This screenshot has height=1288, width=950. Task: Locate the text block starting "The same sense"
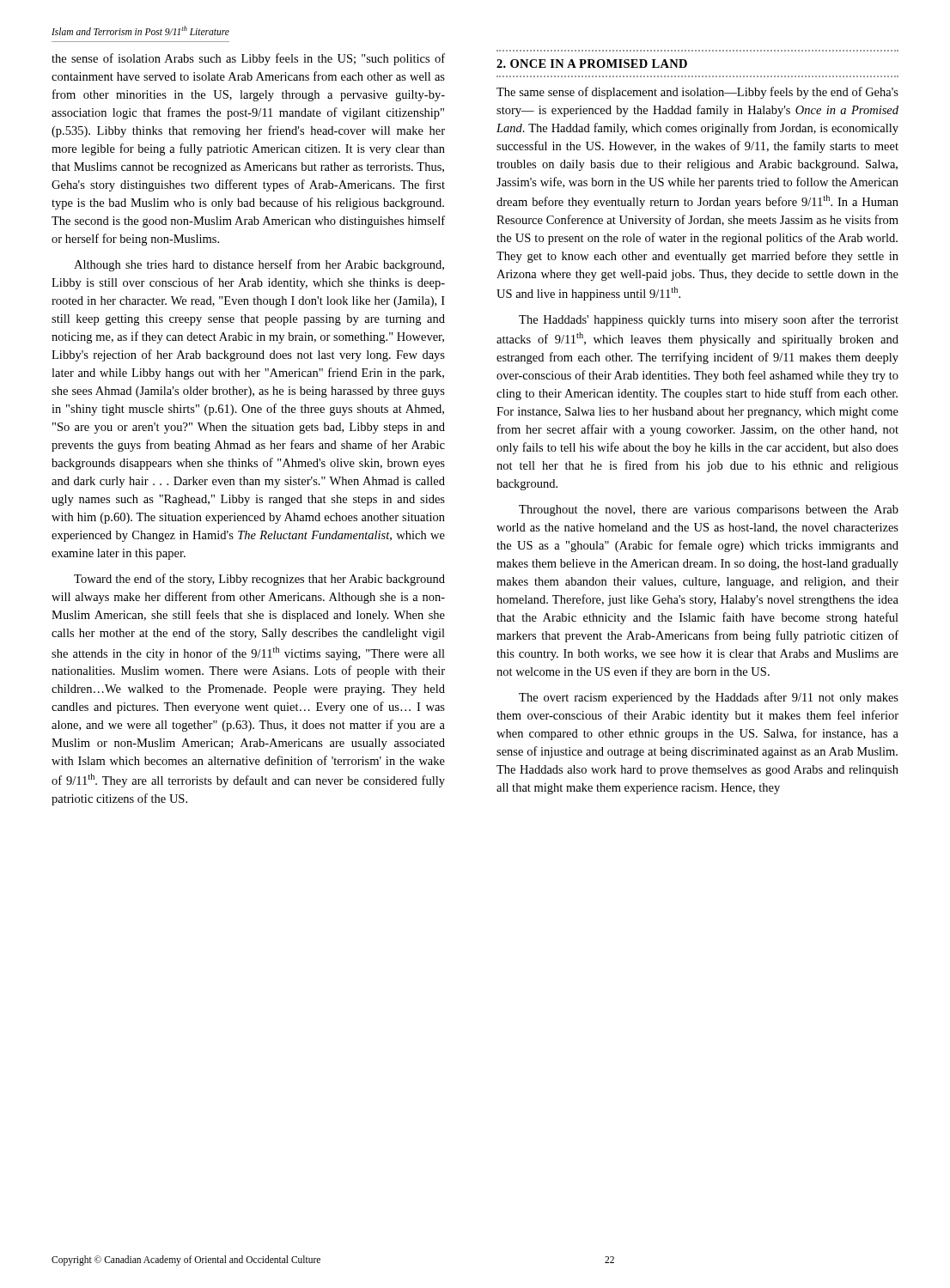click(697, 193)
